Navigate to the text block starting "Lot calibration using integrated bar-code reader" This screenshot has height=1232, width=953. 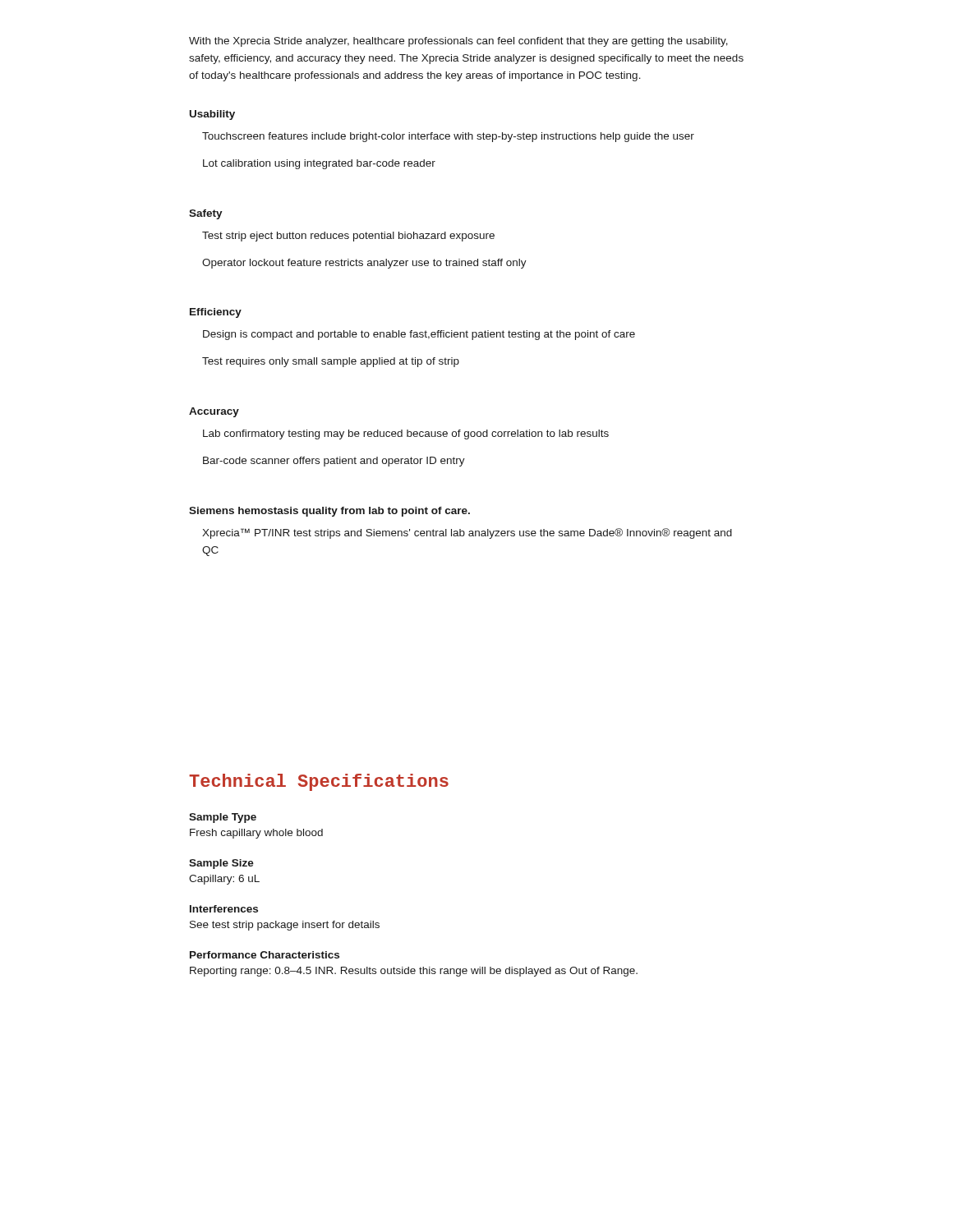tap(319, 163)
